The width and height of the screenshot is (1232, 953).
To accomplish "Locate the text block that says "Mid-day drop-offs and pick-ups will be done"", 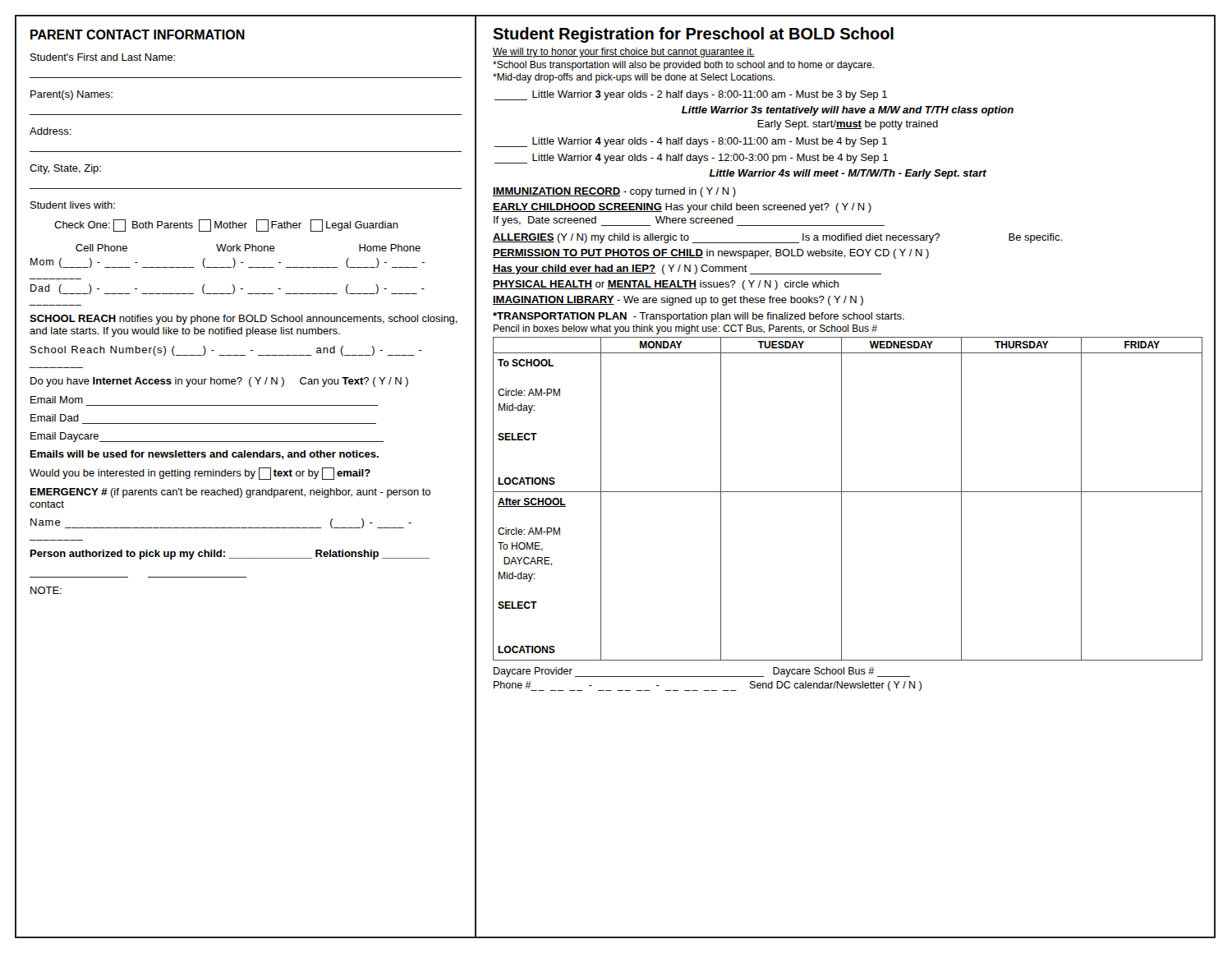I will (x=634, y=77).
